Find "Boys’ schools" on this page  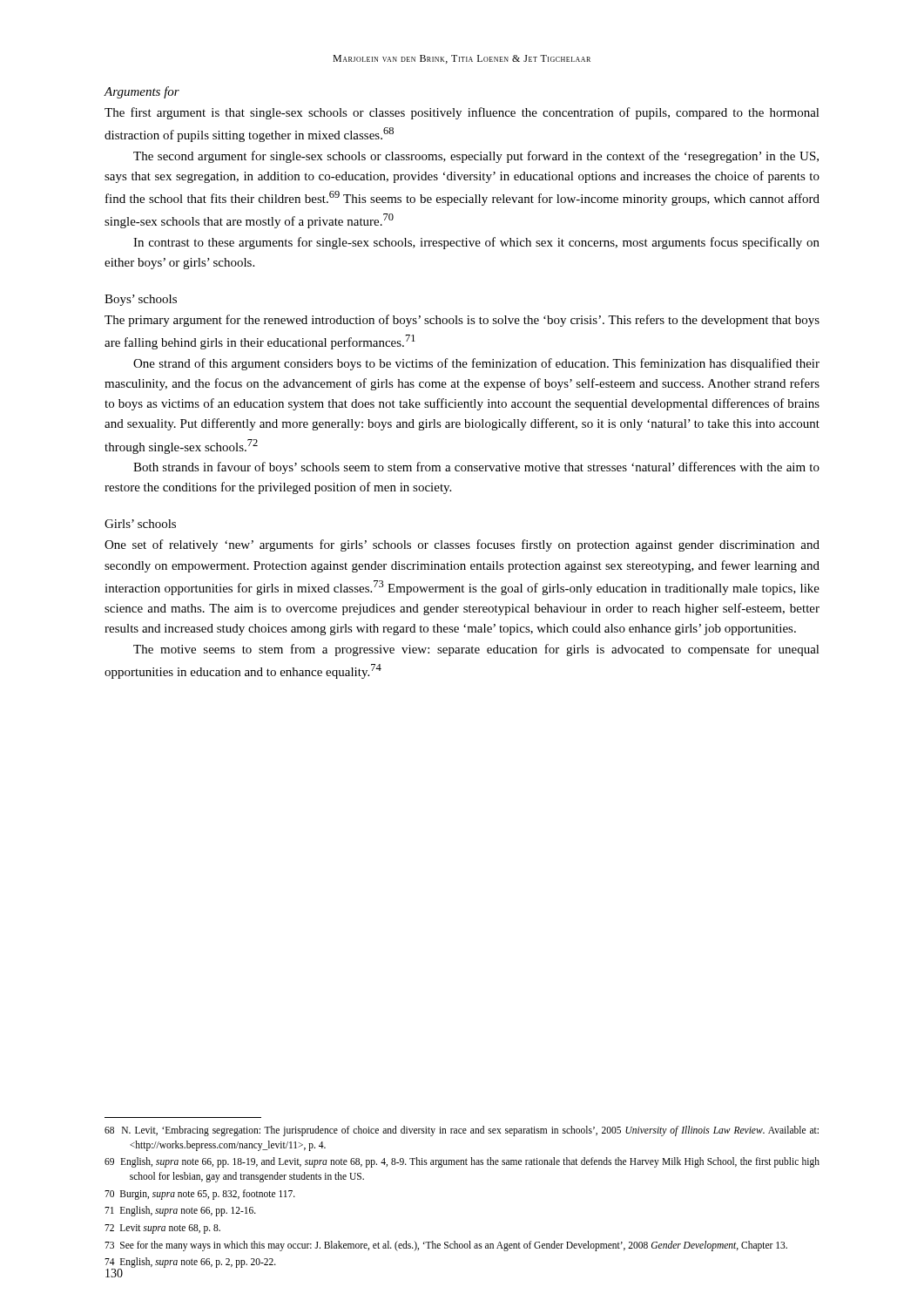(x=141, y=299)
